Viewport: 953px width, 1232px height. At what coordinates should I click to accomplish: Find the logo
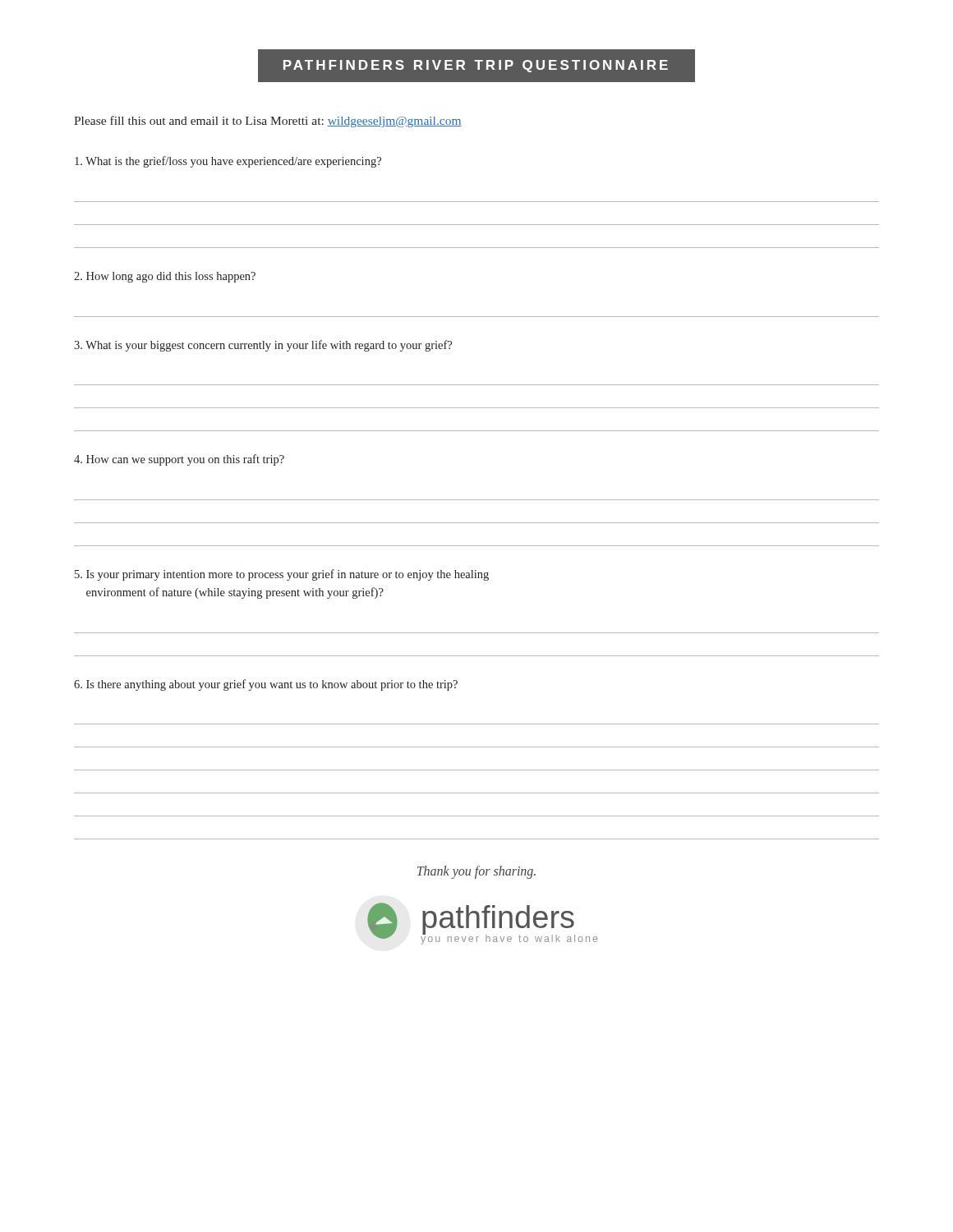[476, 923]
